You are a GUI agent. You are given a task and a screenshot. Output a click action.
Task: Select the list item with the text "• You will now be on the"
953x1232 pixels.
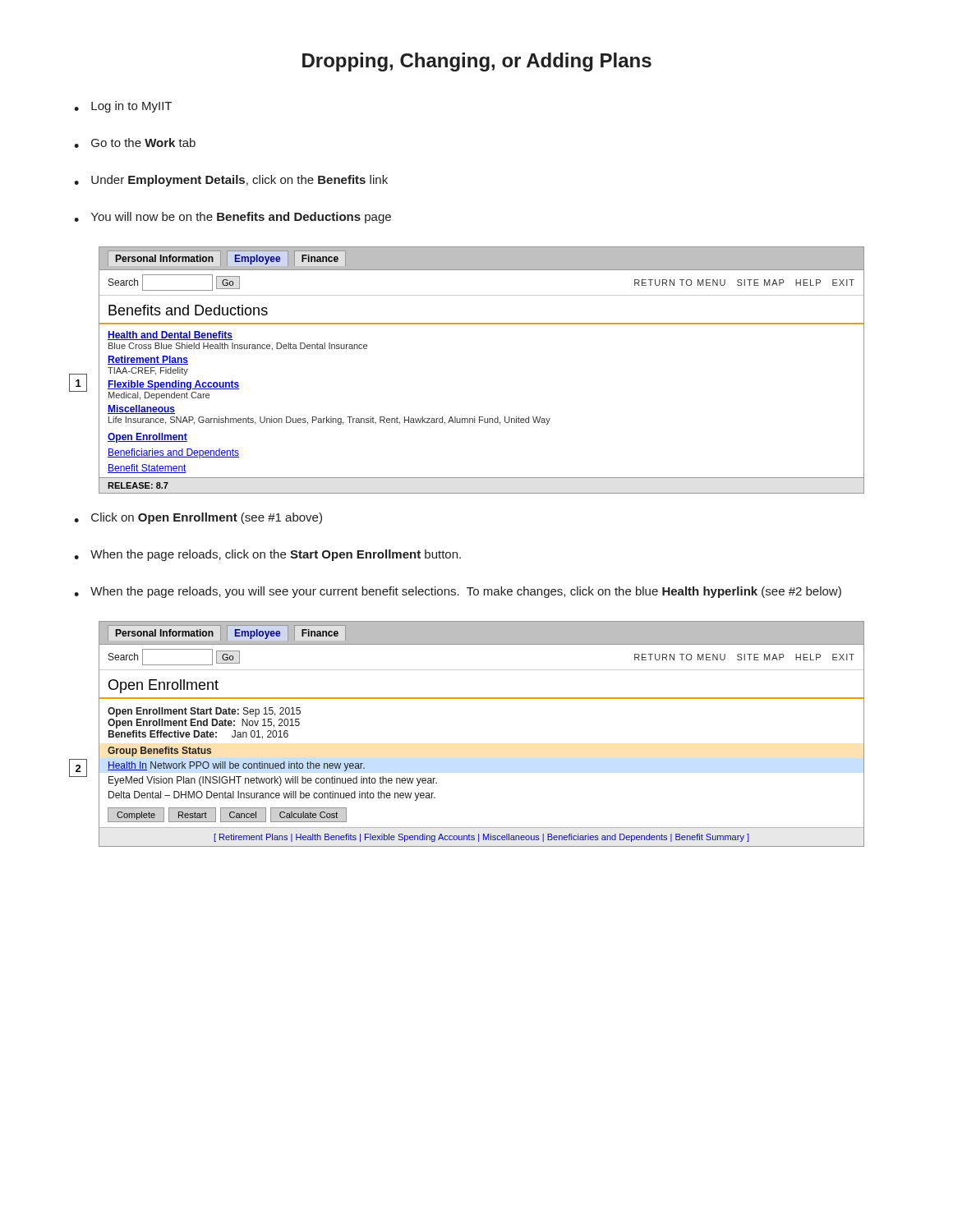232,218
